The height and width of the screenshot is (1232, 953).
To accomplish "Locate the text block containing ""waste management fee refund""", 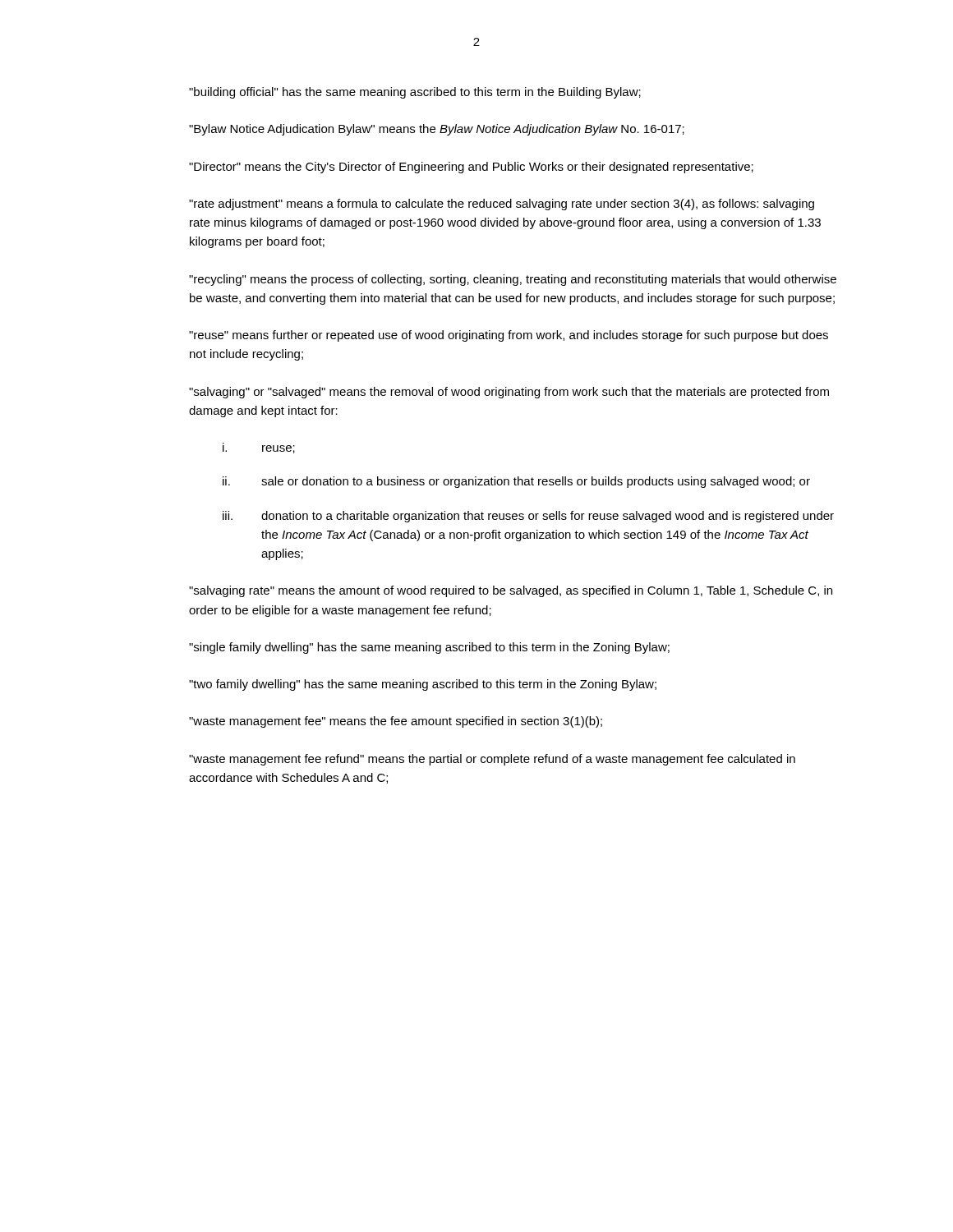I will [492, 768].
